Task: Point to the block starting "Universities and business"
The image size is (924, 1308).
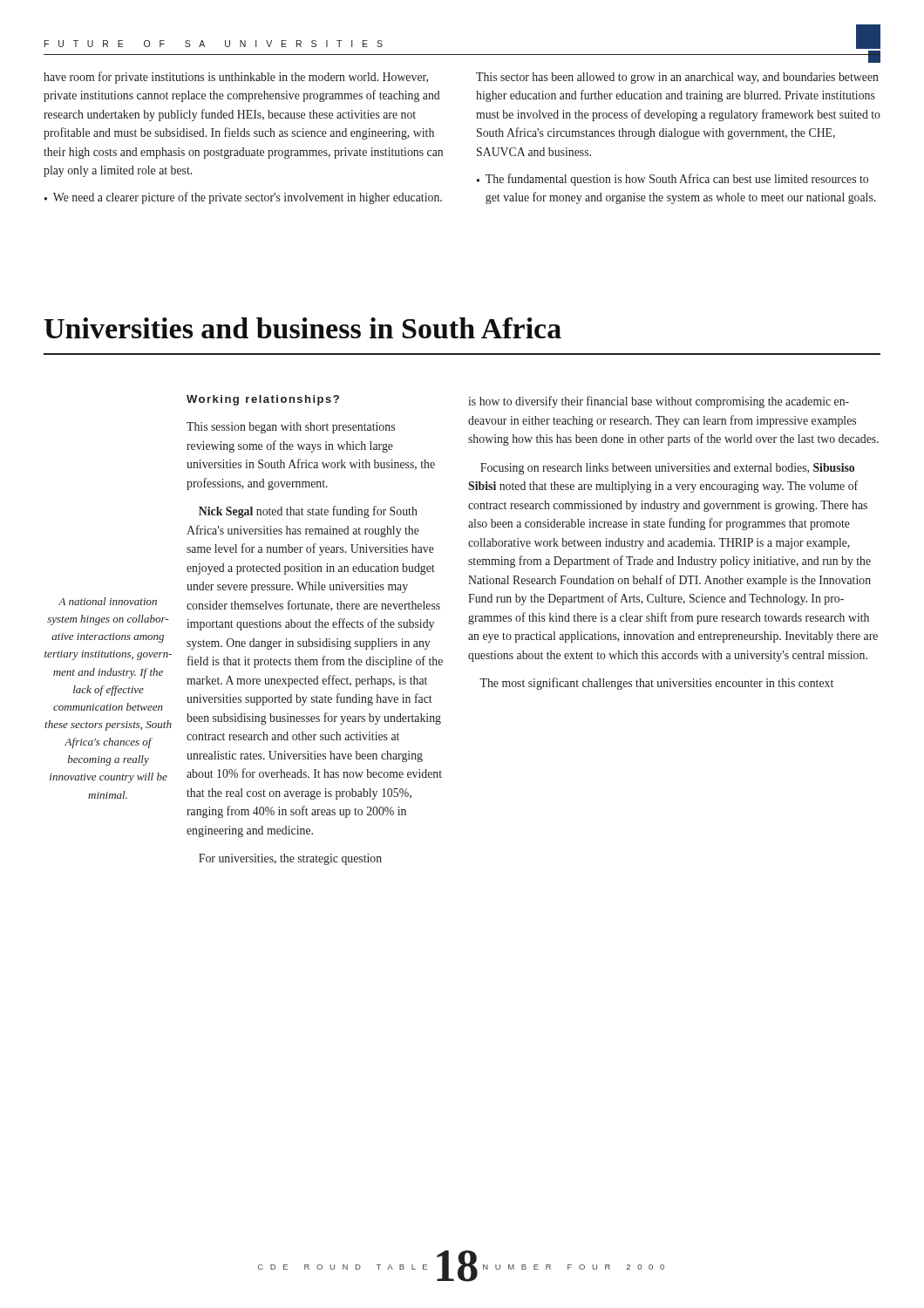Action: point(462,334)
